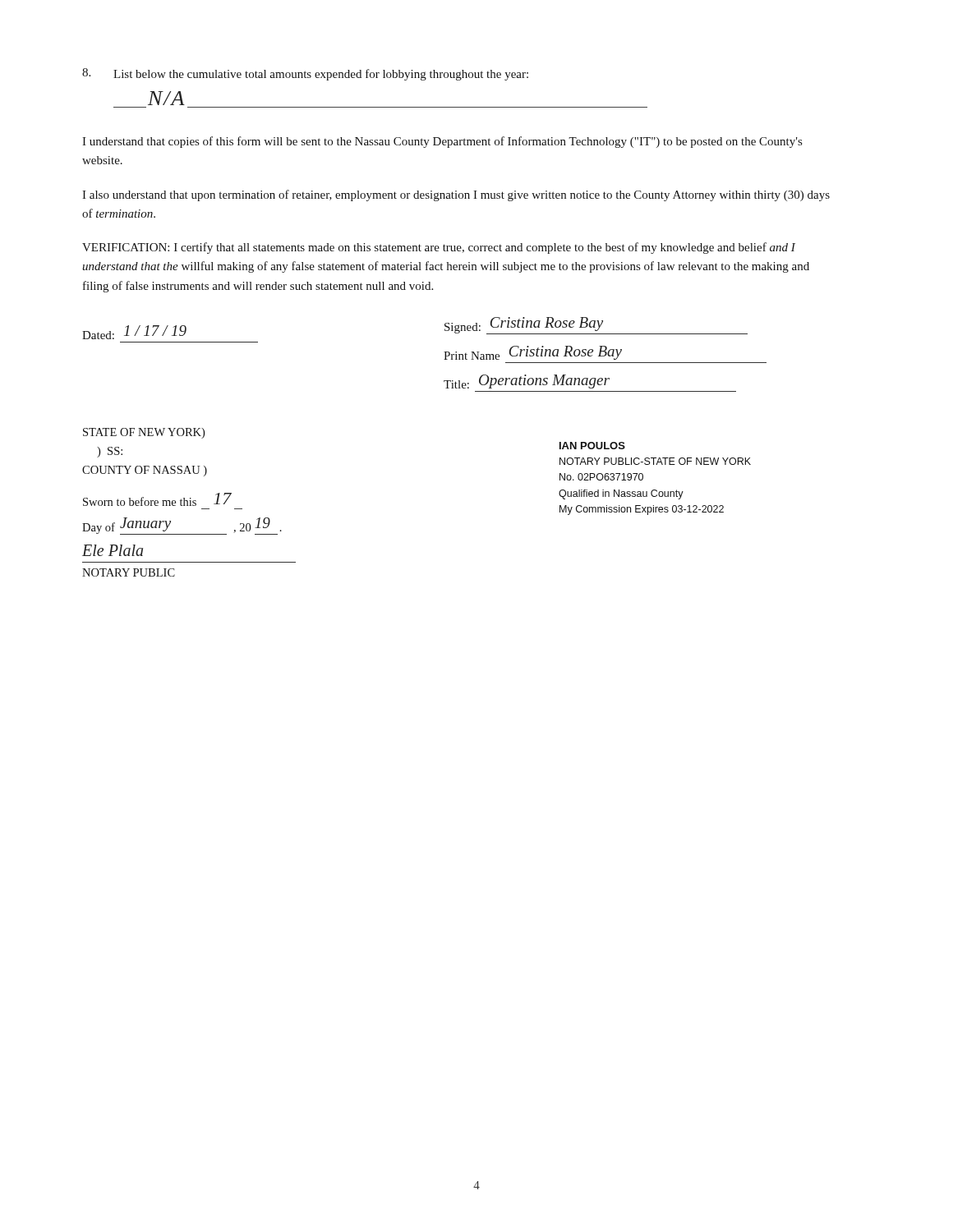Click on the text starting "Dated: 1 / 17 / 19"
Viewport: 953px width, 1232px height.
click(x=460, y=356)
